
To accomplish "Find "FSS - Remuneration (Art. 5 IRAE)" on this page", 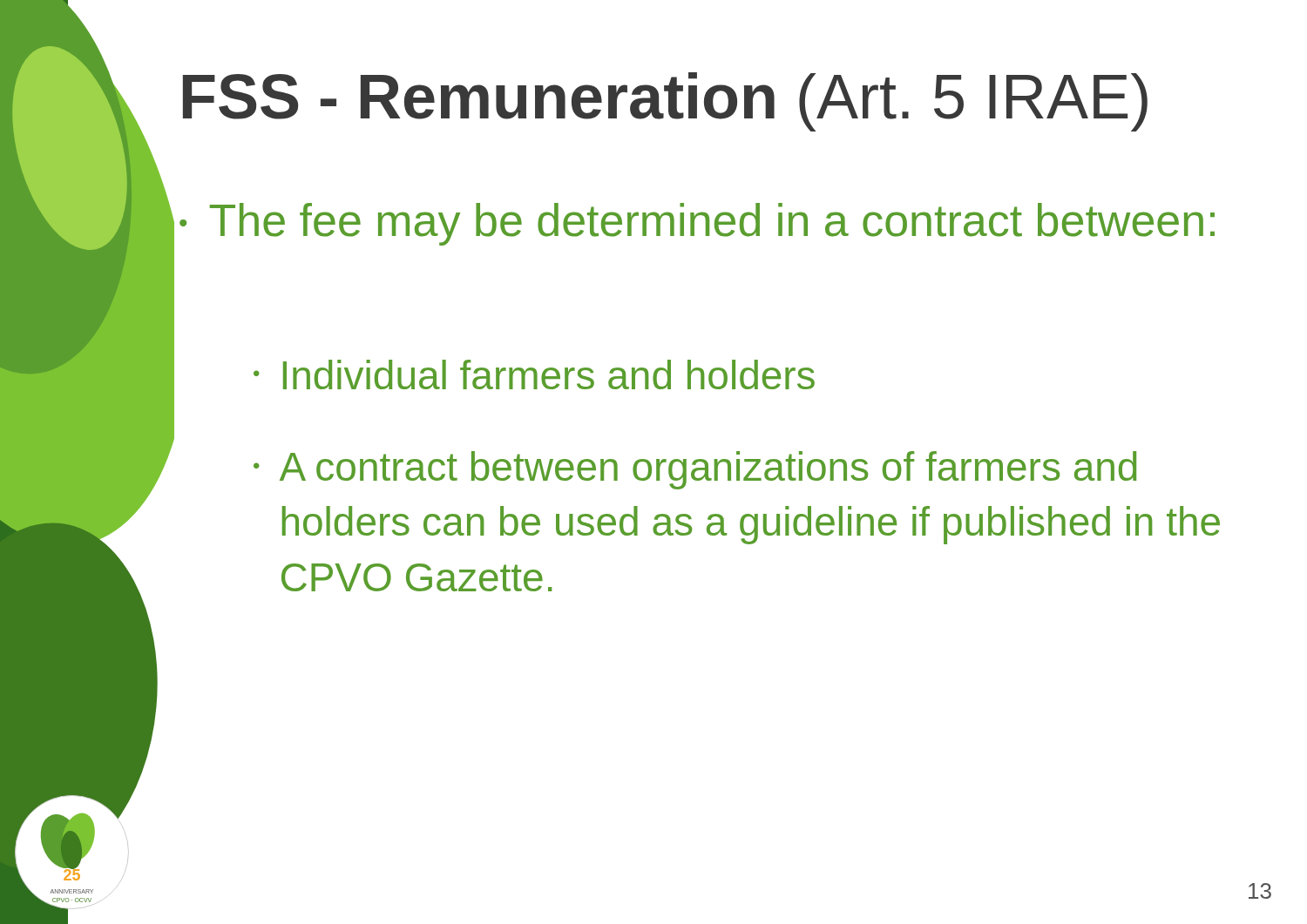I will coord(665,97).
